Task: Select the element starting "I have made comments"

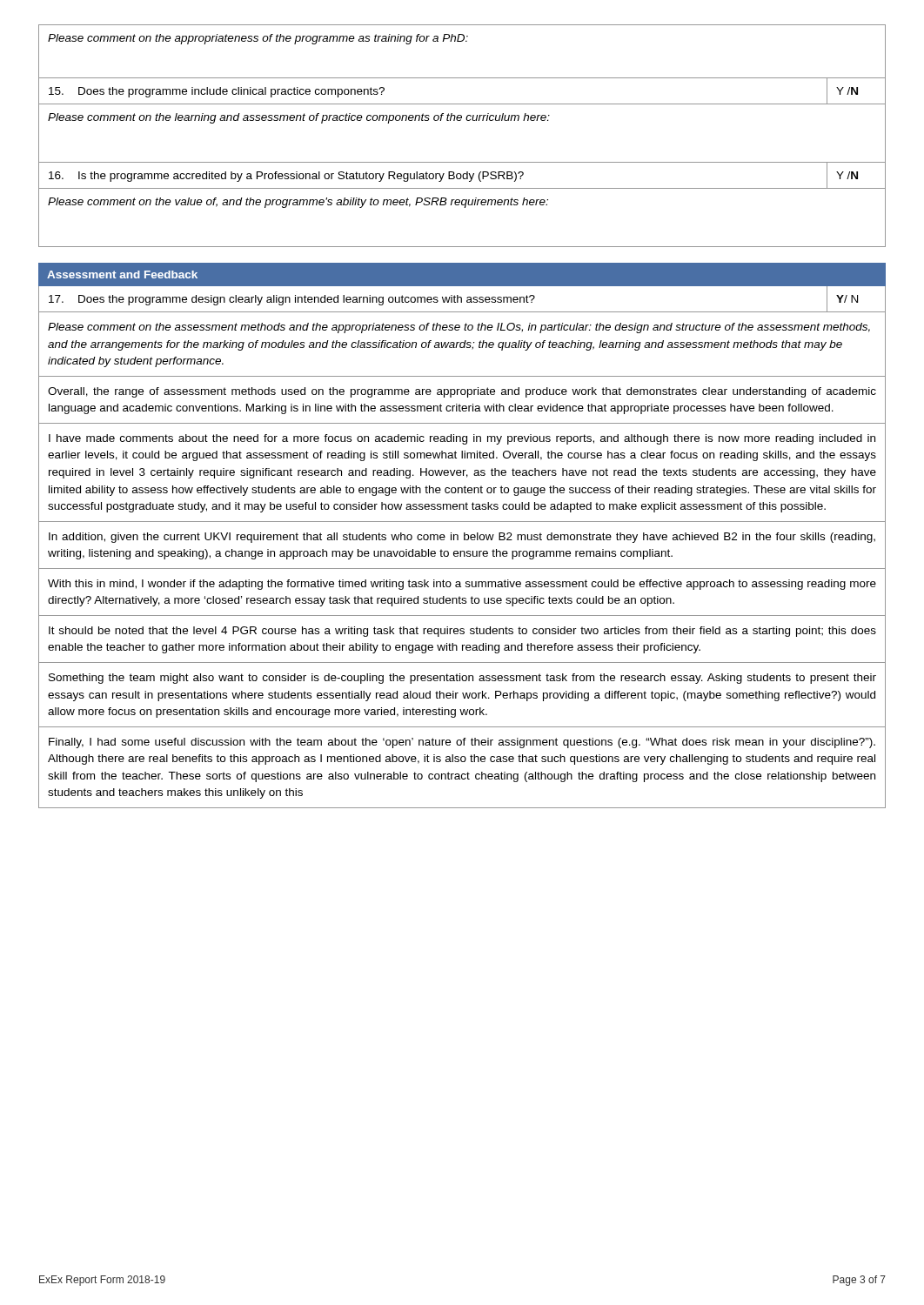Action: [x=462, y=472]
